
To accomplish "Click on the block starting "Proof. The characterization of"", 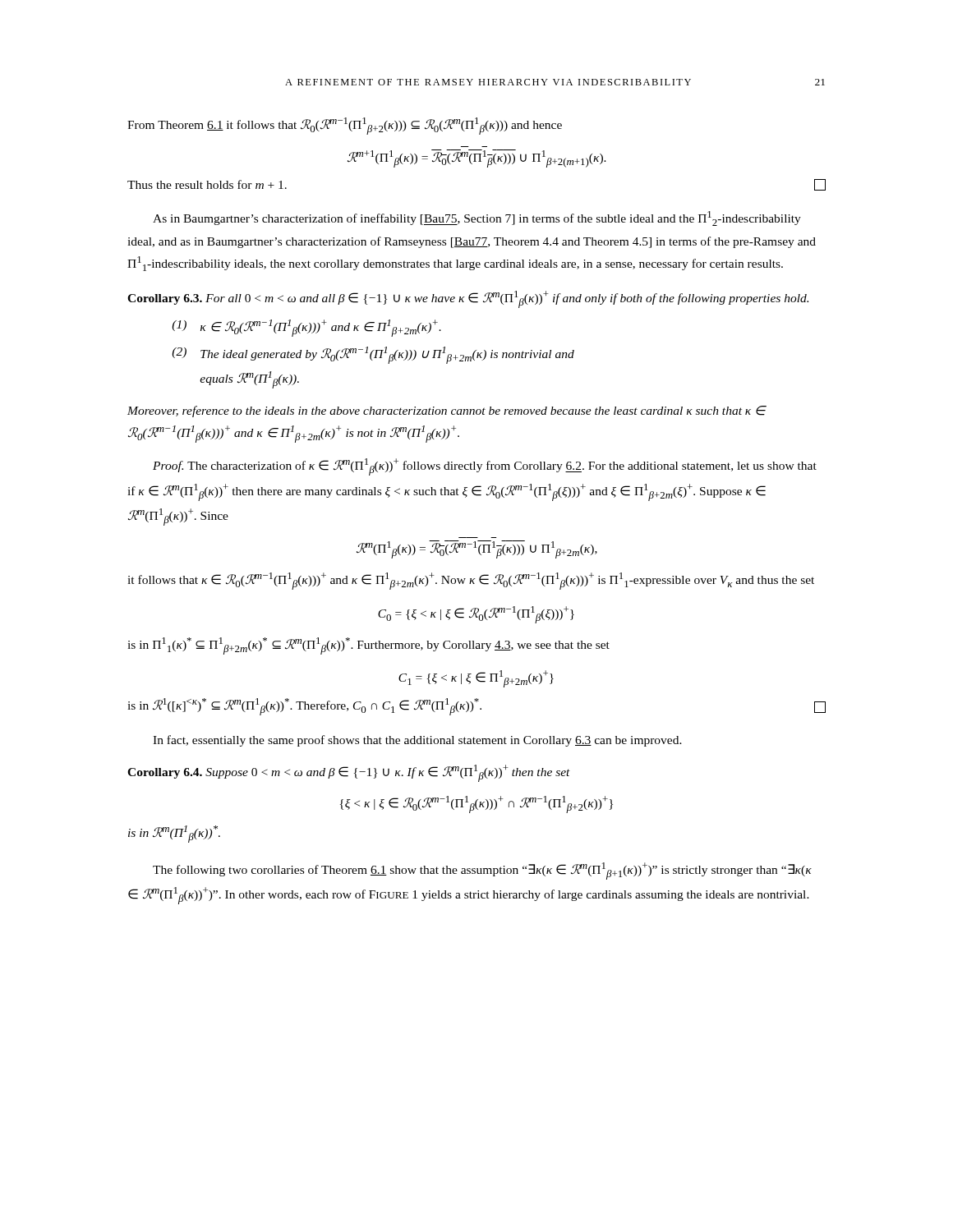I will click(472, 491).
